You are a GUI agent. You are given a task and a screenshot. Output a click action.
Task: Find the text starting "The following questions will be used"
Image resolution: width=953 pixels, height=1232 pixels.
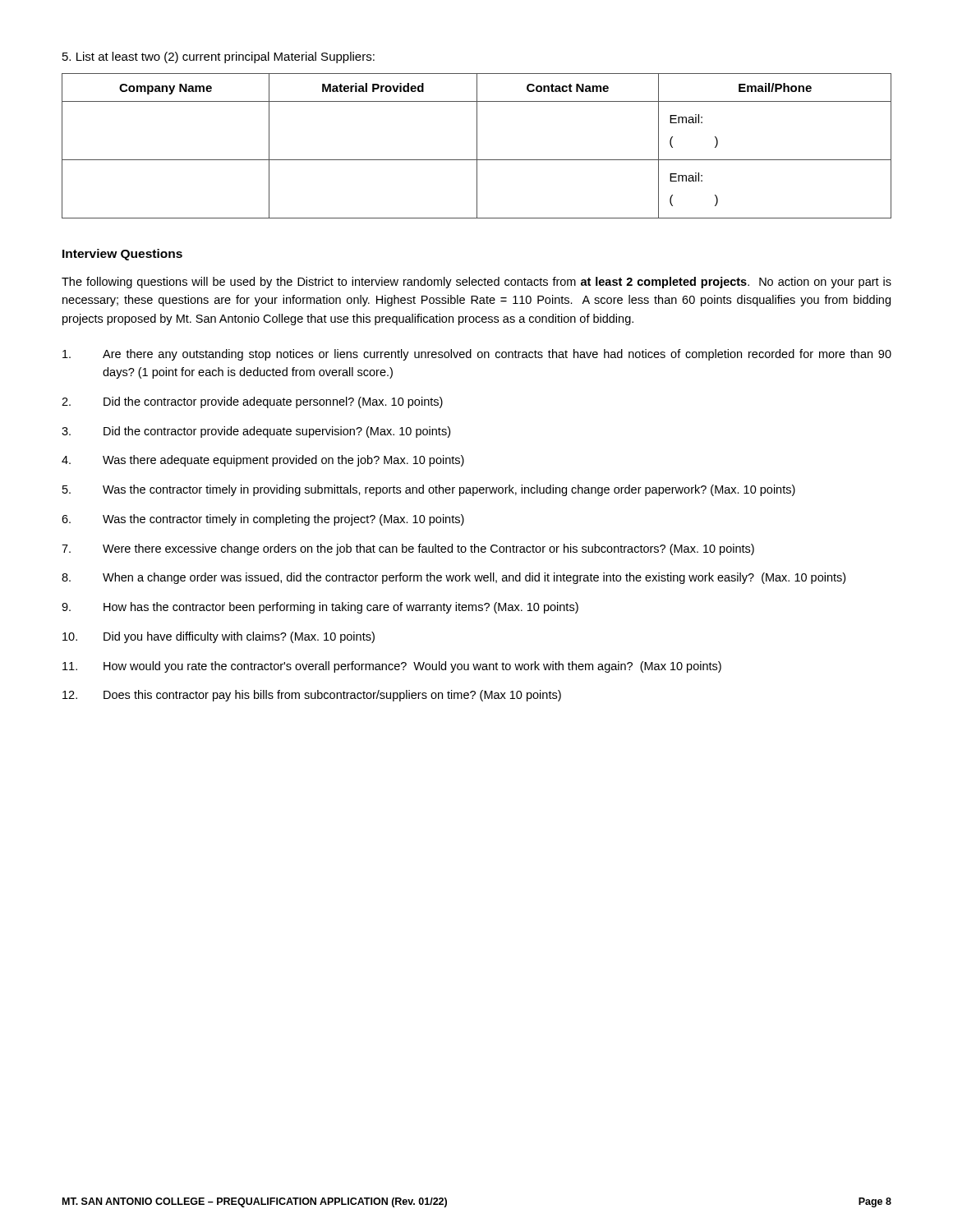(476, 300)
